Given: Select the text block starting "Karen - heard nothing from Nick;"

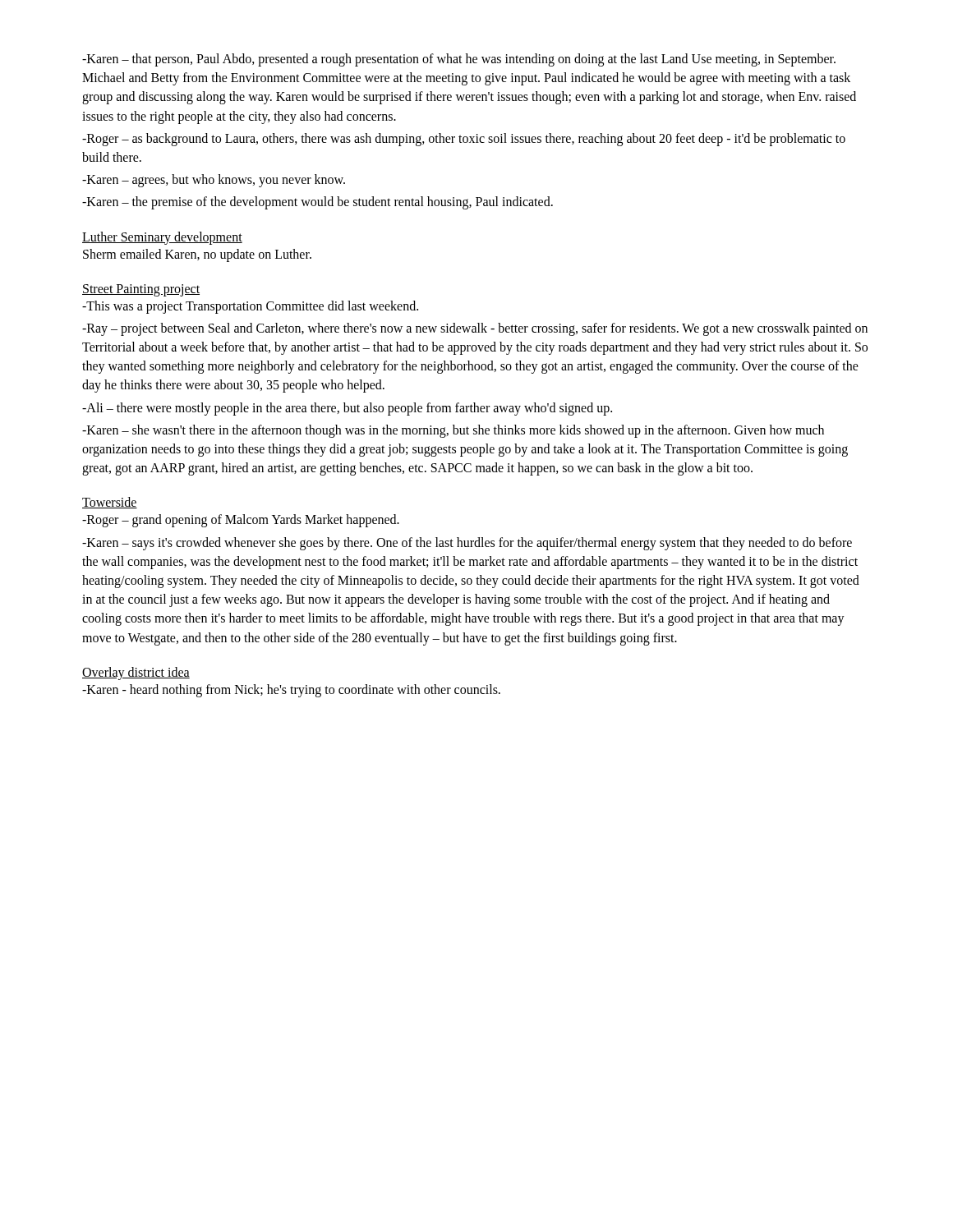Looking at the screenshot, I should pos(476,689).
